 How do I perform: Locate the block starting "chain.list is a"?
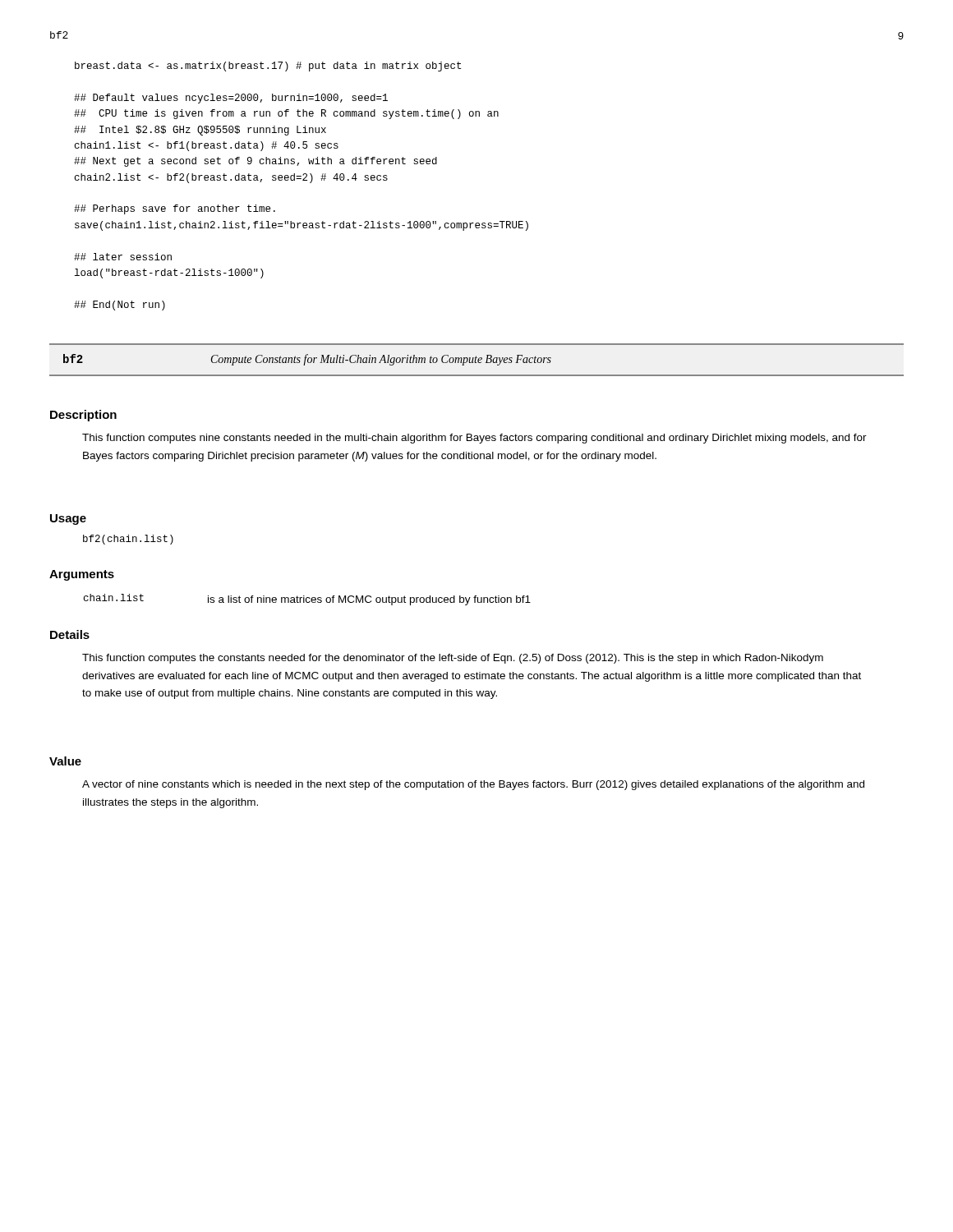[476, 599]
